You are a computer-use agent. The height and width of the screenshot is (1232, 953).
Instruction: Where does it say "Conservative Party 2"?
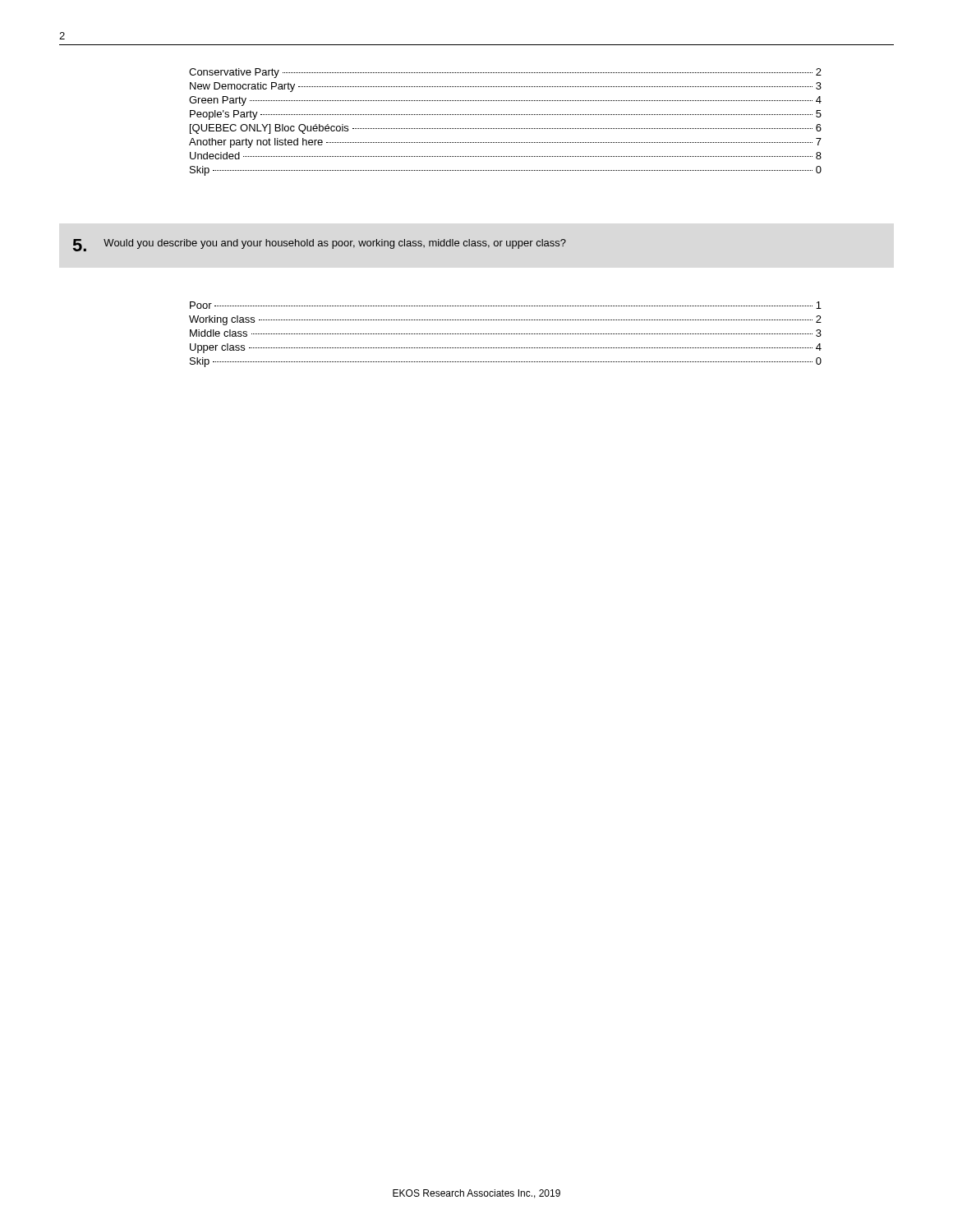[x=505, y=72]
